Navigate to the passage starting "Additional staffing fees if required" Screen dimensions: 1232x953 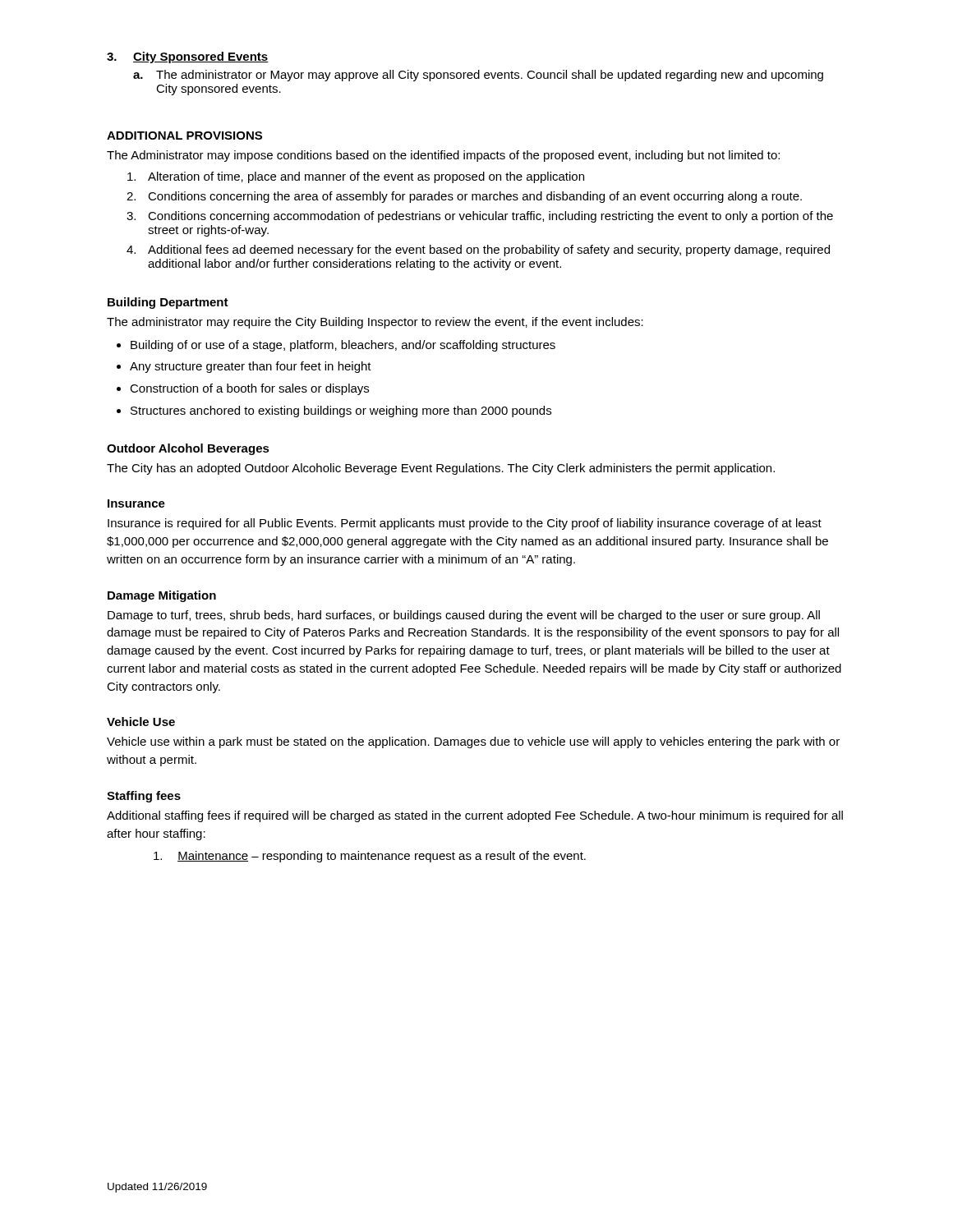pyautogui.click(x=475, y=824)
